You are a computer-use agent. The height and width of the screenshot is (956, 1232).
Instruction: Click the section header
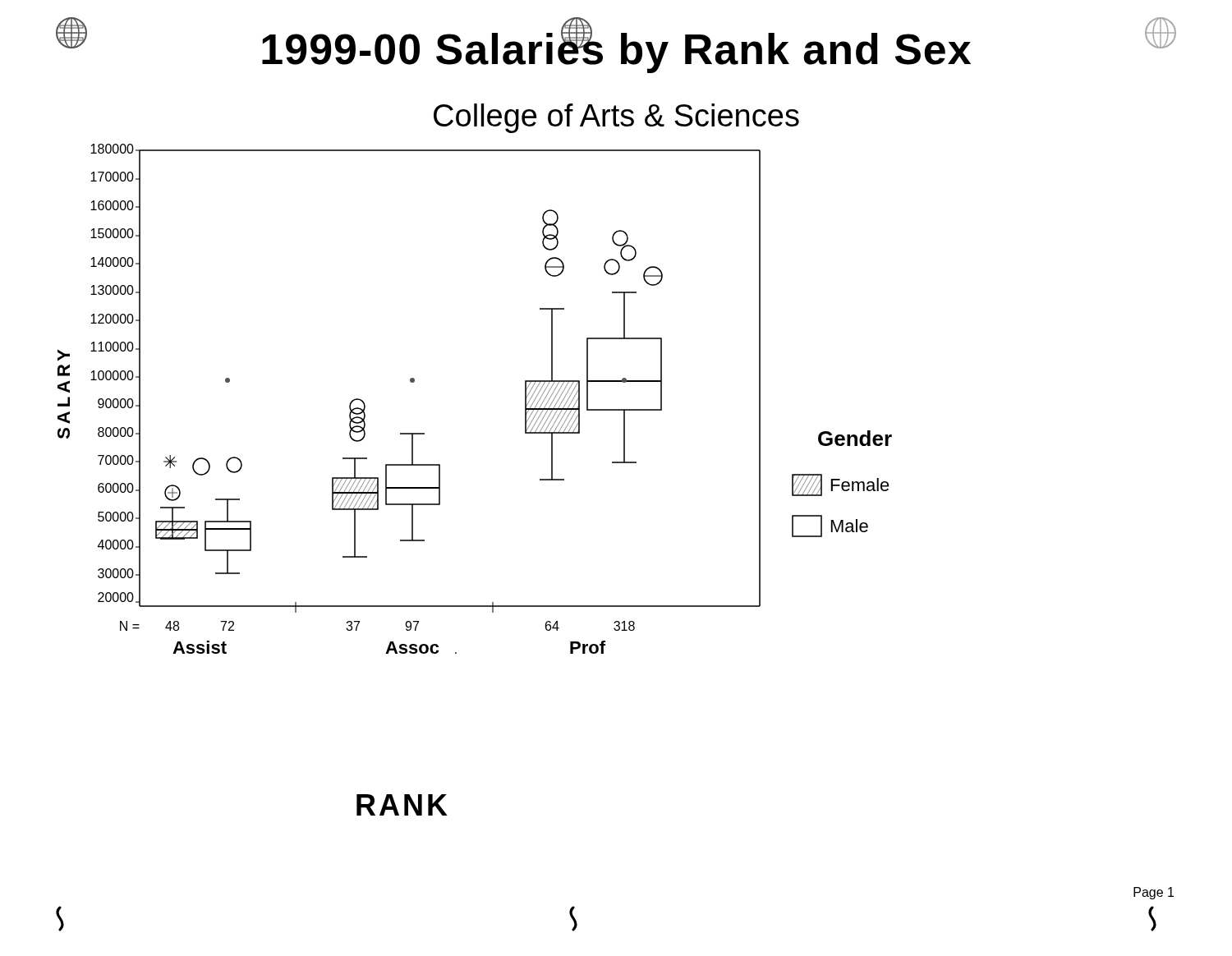coord(616,116)
